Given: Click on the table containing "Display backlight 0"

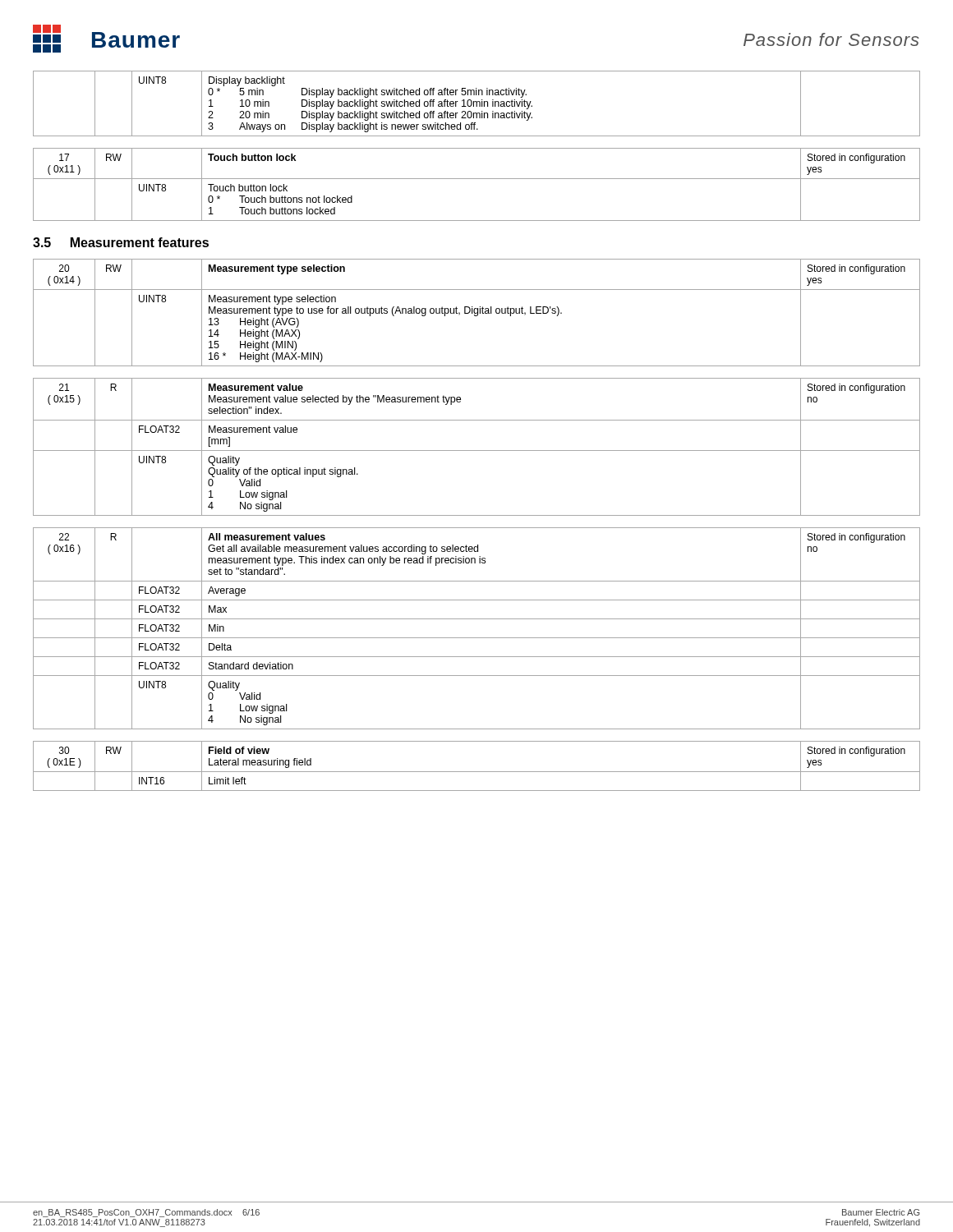Looking at the screenshot, I should [476, 103].
